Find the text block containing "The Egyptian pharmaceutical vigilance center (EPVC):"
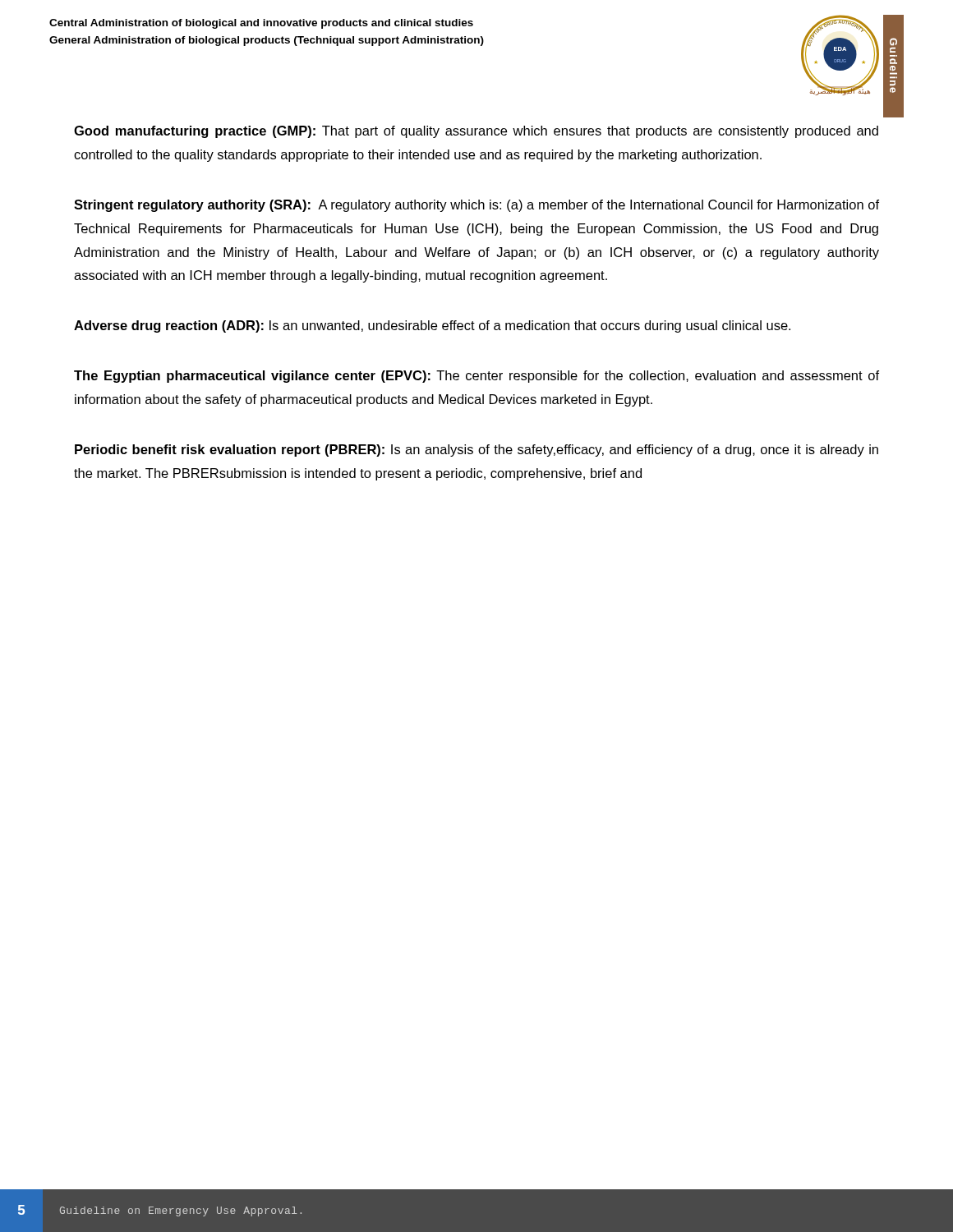 click(476, 388)
